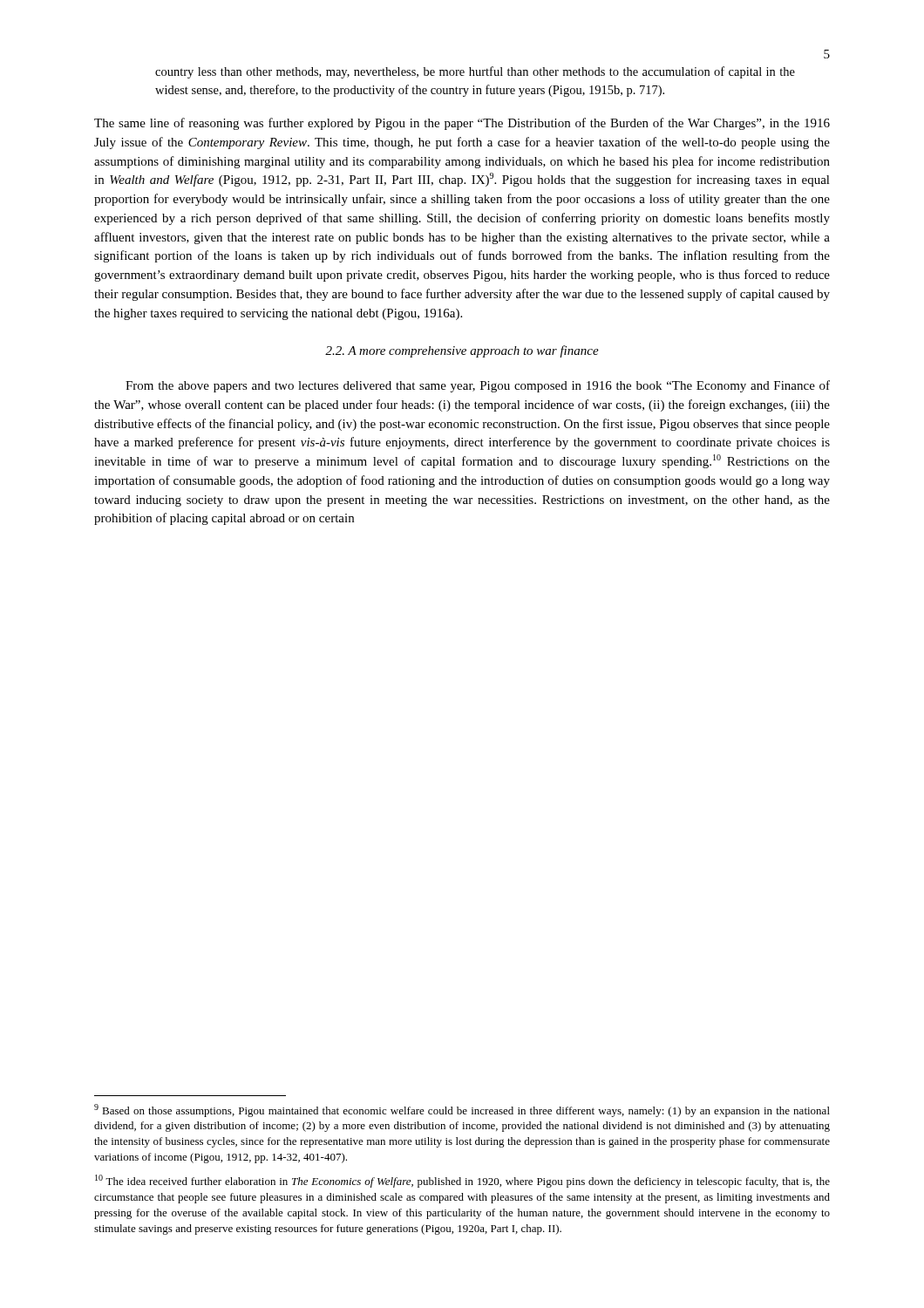Screen dimensions: 1308x924
Task: Click on the text starting "country less than other"
Action: (475, 80)
